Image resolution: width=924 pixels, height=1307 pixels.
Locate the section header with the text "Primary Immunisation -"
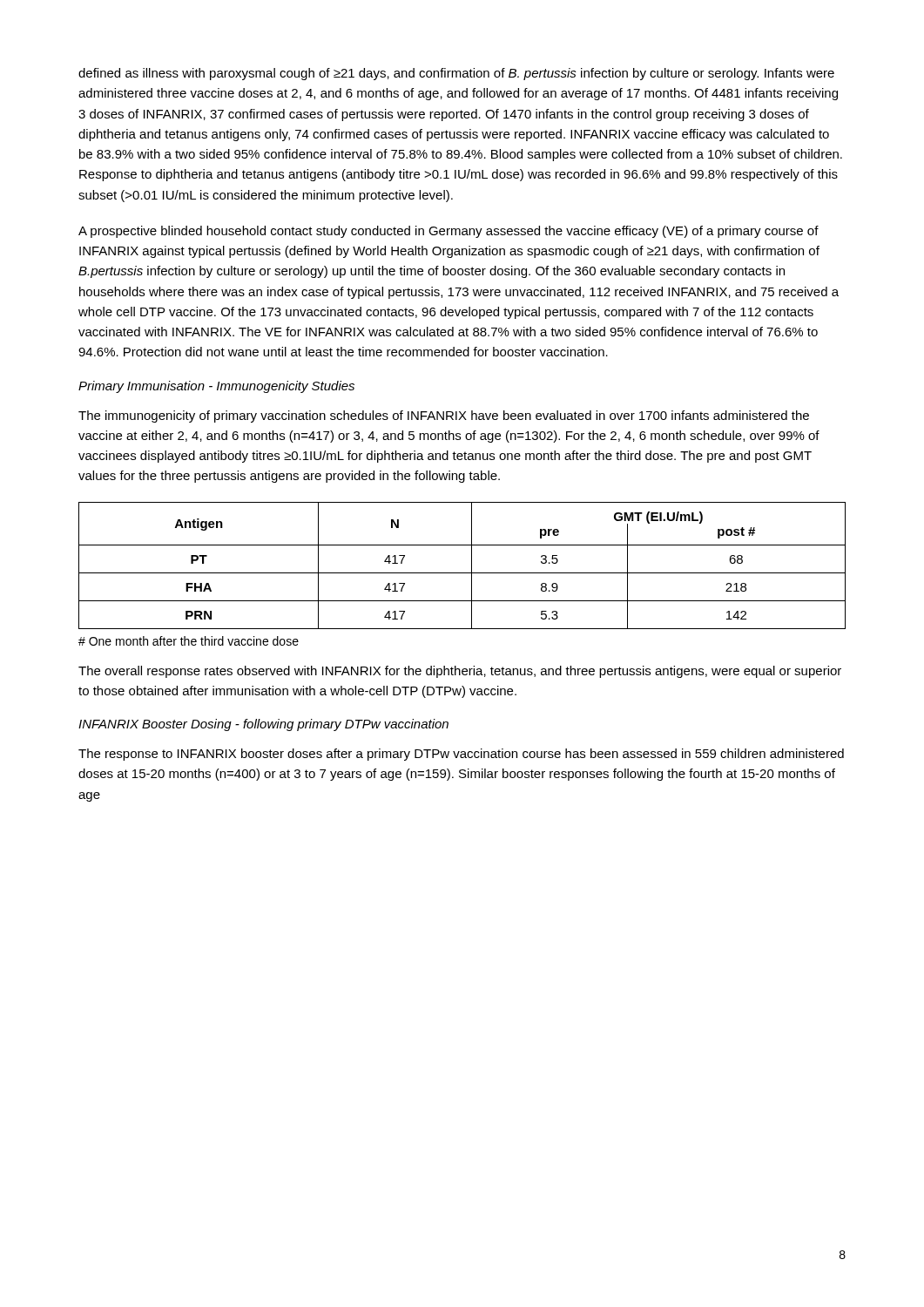pos(217,385)
